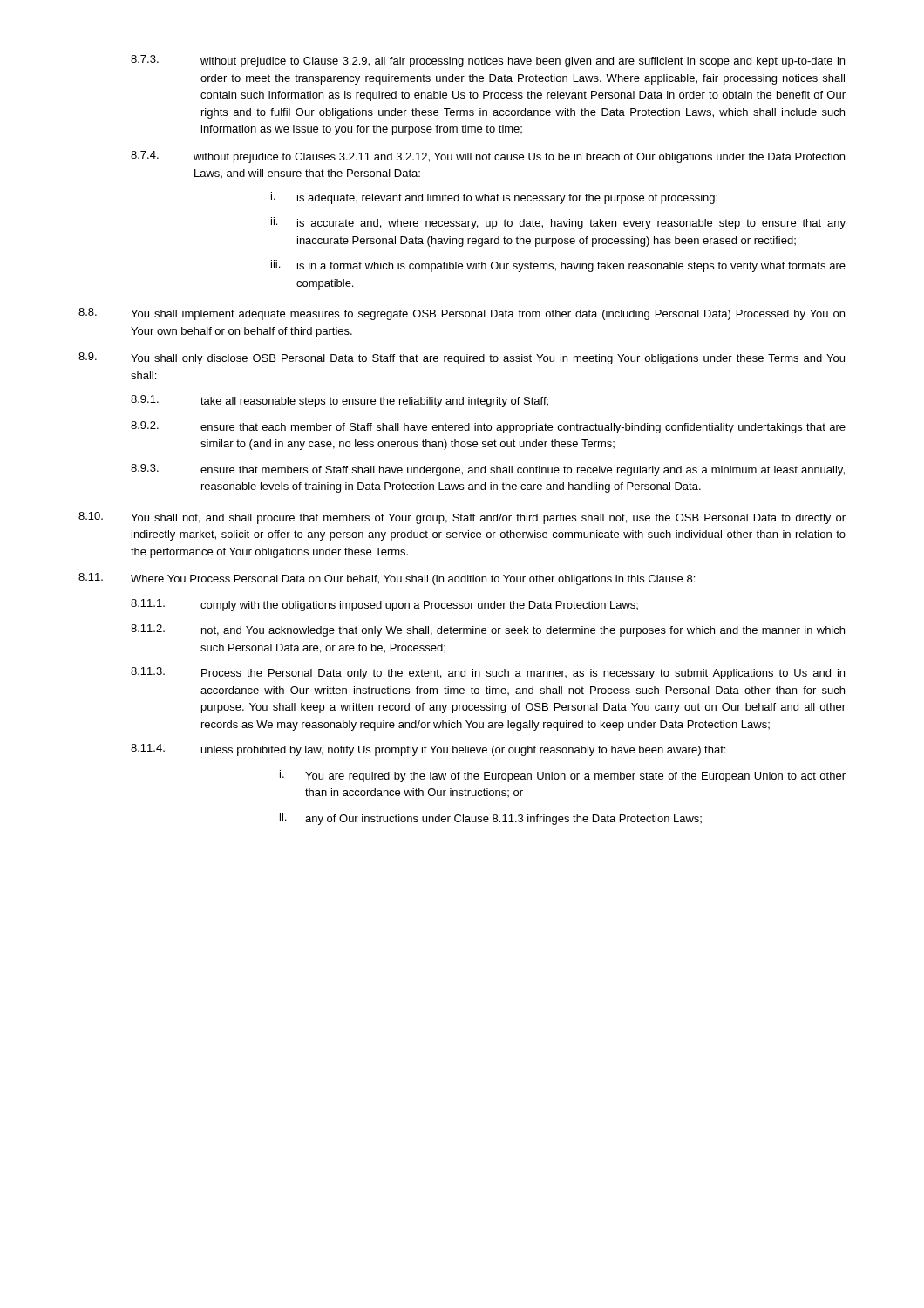Navigate to the element starting "8.9. You shall only"

pyautogui.click(x=462, y=367)
